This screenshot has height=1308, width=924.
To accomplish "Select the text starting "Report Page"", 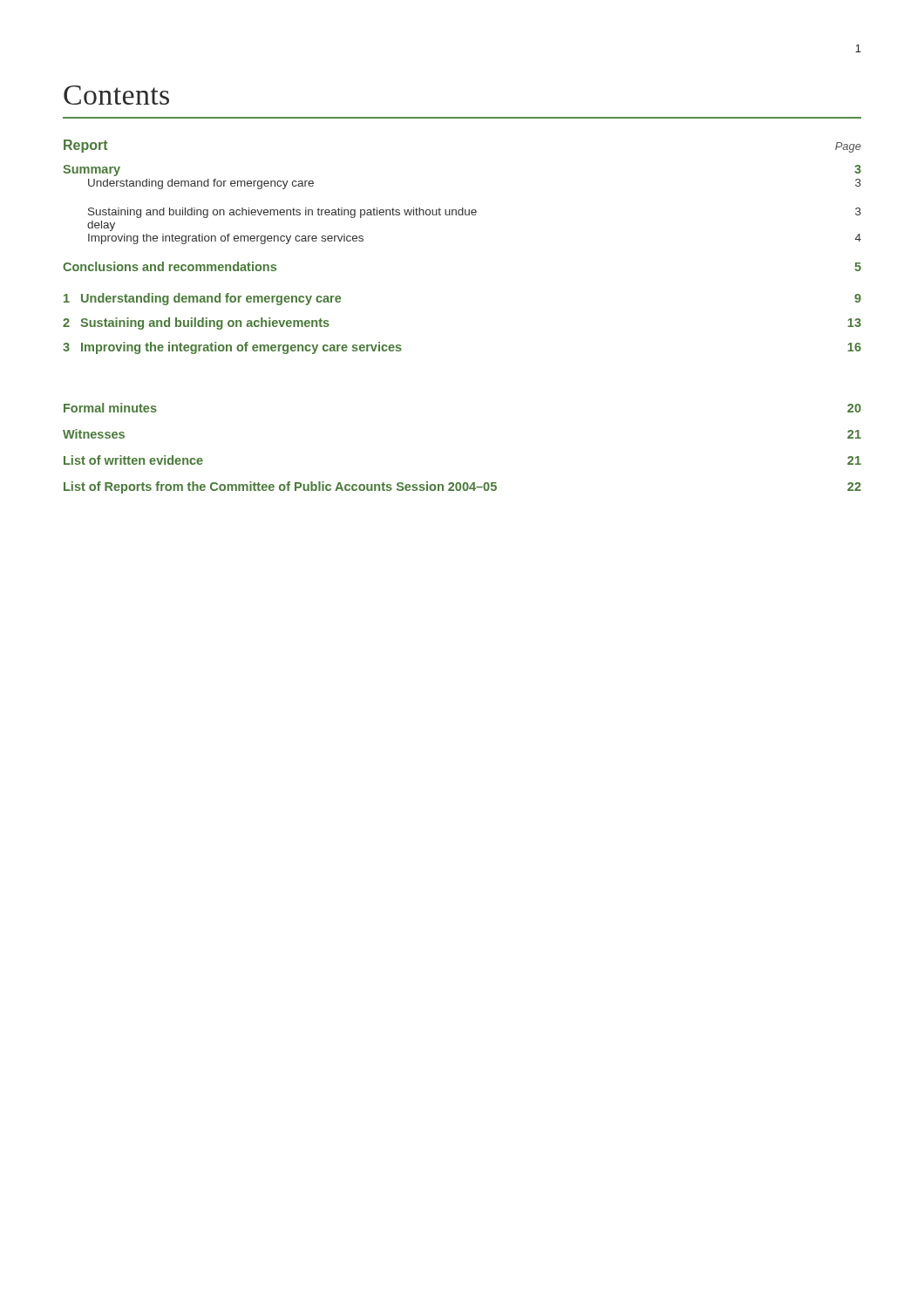I will click(83, 146).
